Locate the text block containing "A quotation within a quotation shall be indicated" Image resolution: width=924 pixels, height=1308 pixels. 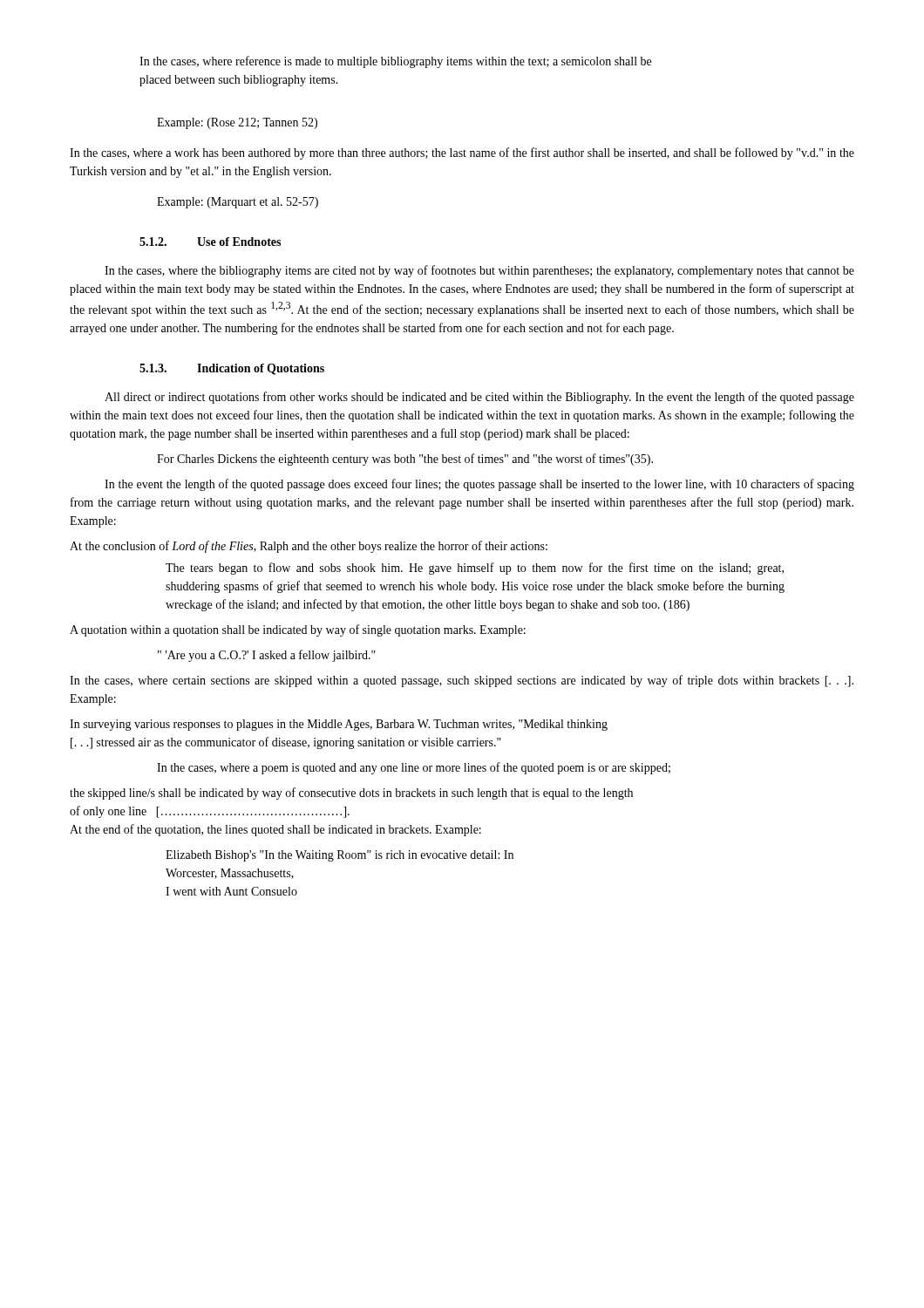462,630
